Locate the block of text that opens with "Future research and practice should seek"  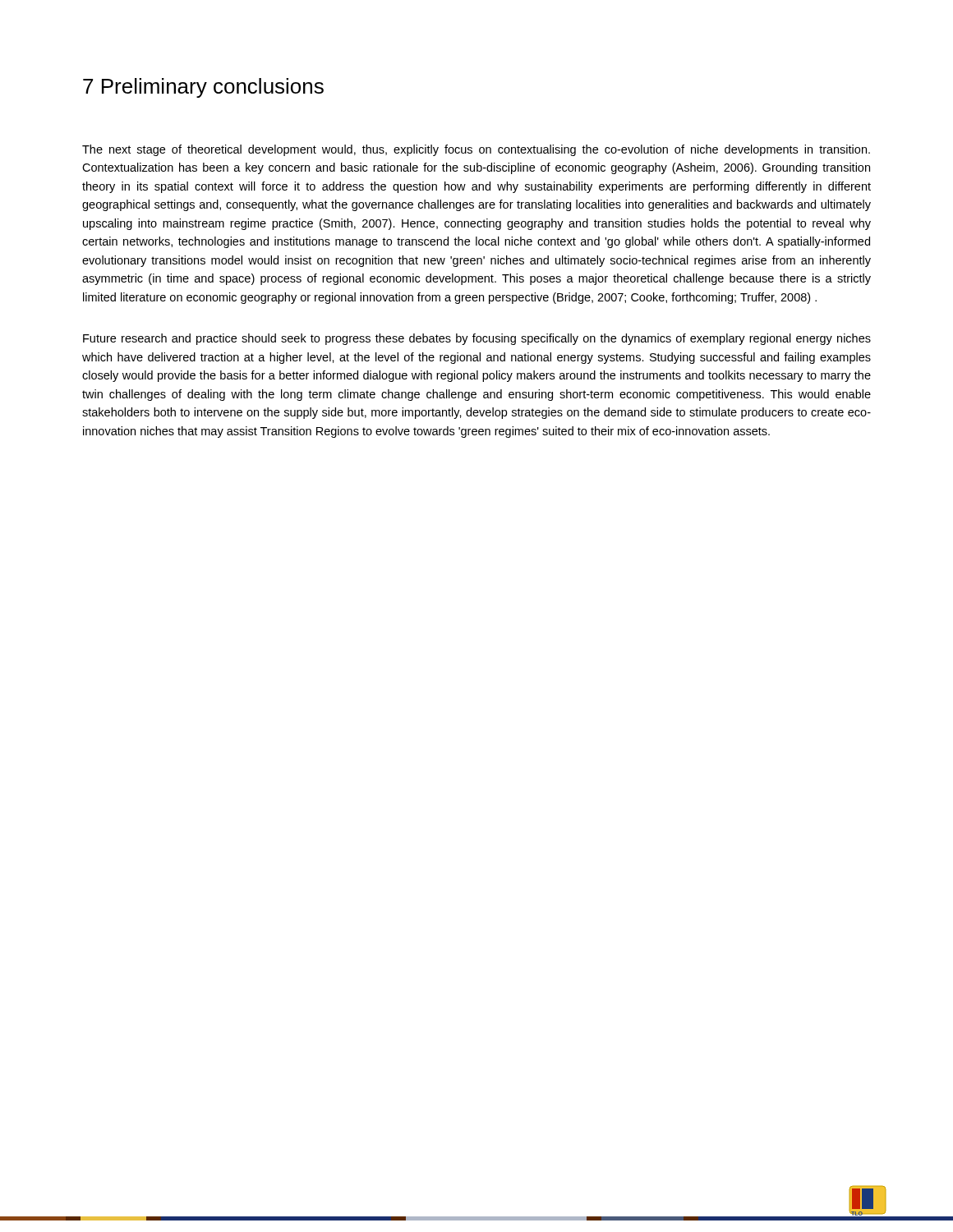[x=476, y=385]
